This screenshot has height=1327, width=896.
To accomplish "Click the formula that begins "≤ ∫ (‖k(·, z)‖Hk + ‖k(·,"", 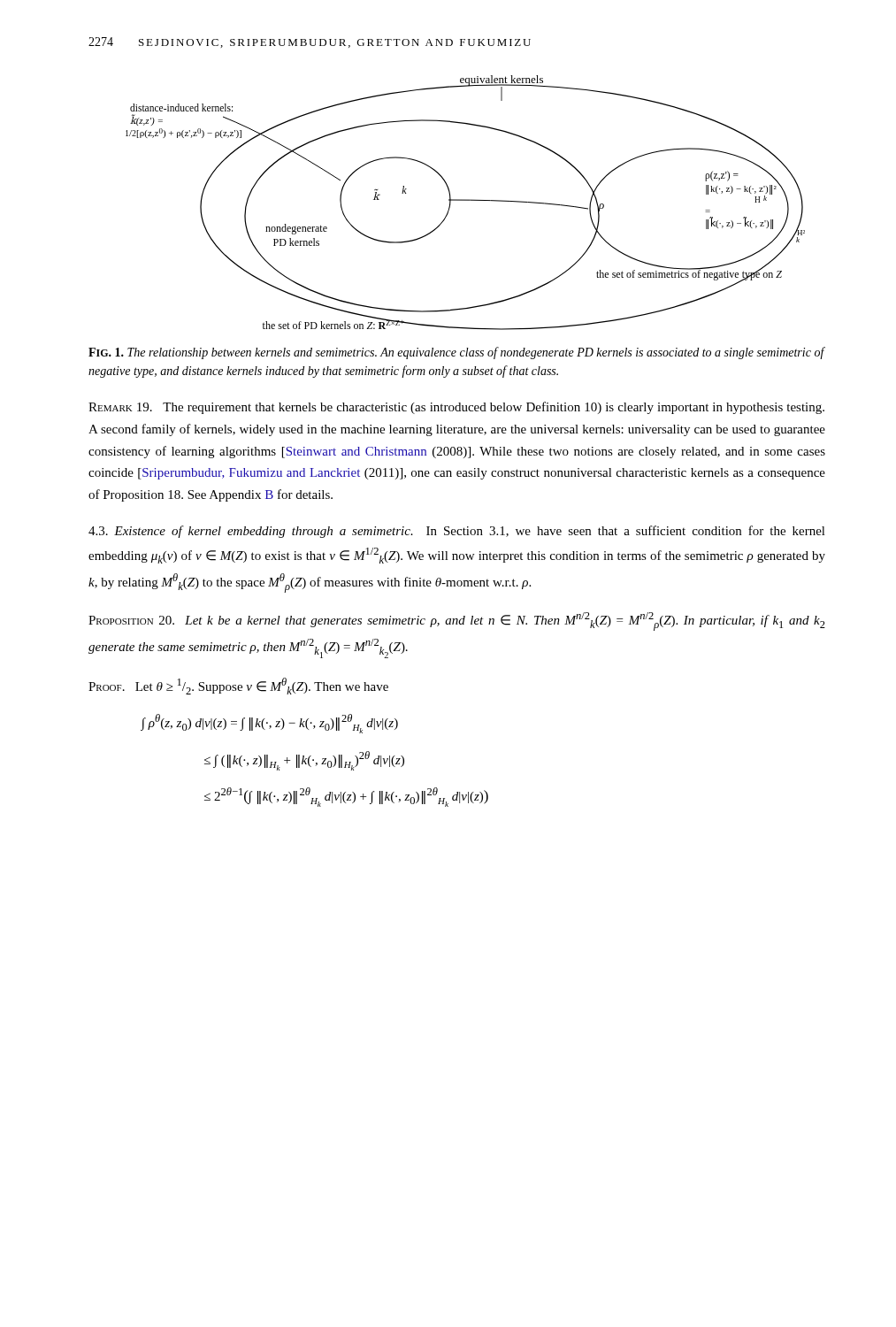I will pos(304,761).
